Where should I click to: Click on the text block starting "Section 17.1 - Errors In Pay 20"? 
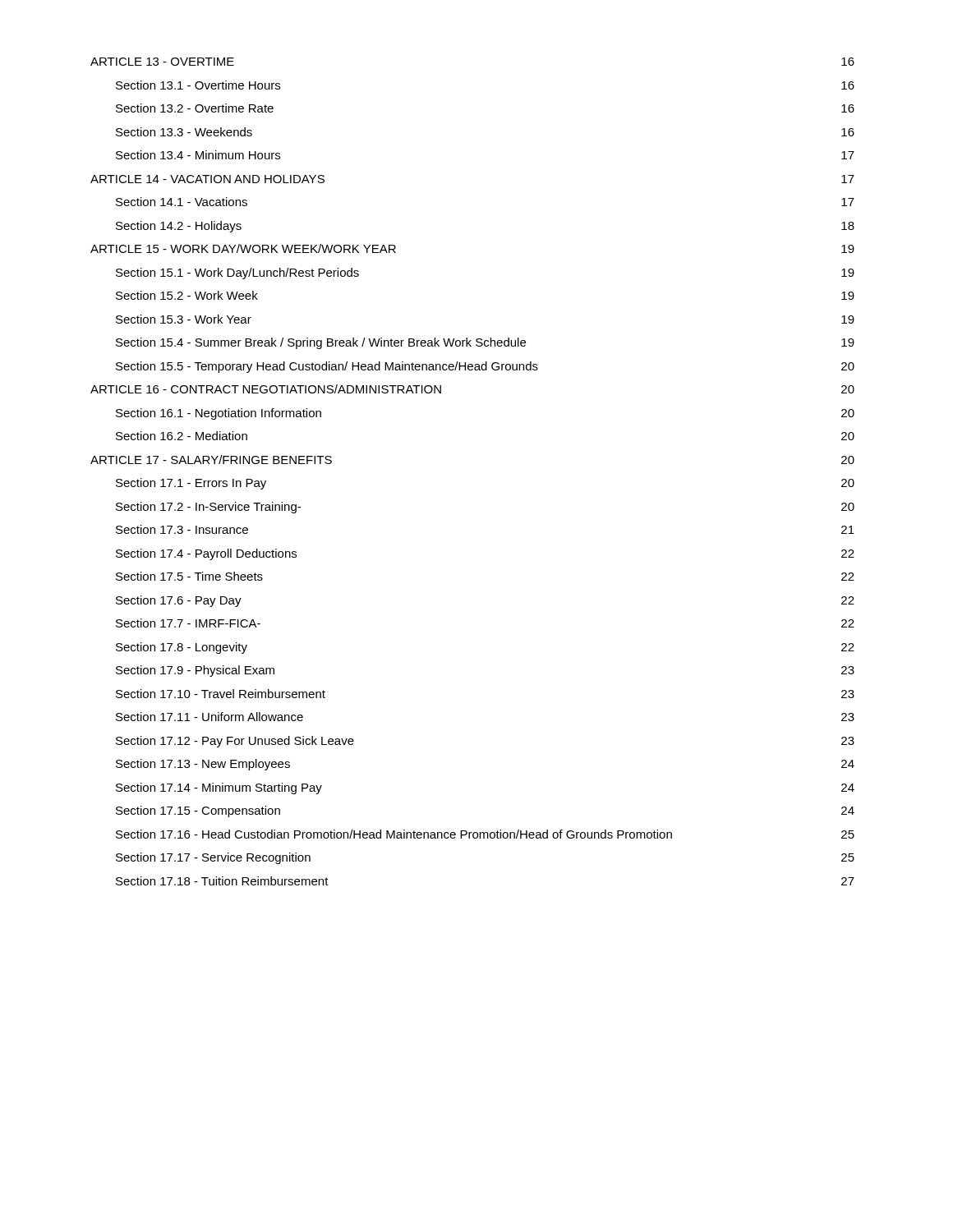(198, 483)
